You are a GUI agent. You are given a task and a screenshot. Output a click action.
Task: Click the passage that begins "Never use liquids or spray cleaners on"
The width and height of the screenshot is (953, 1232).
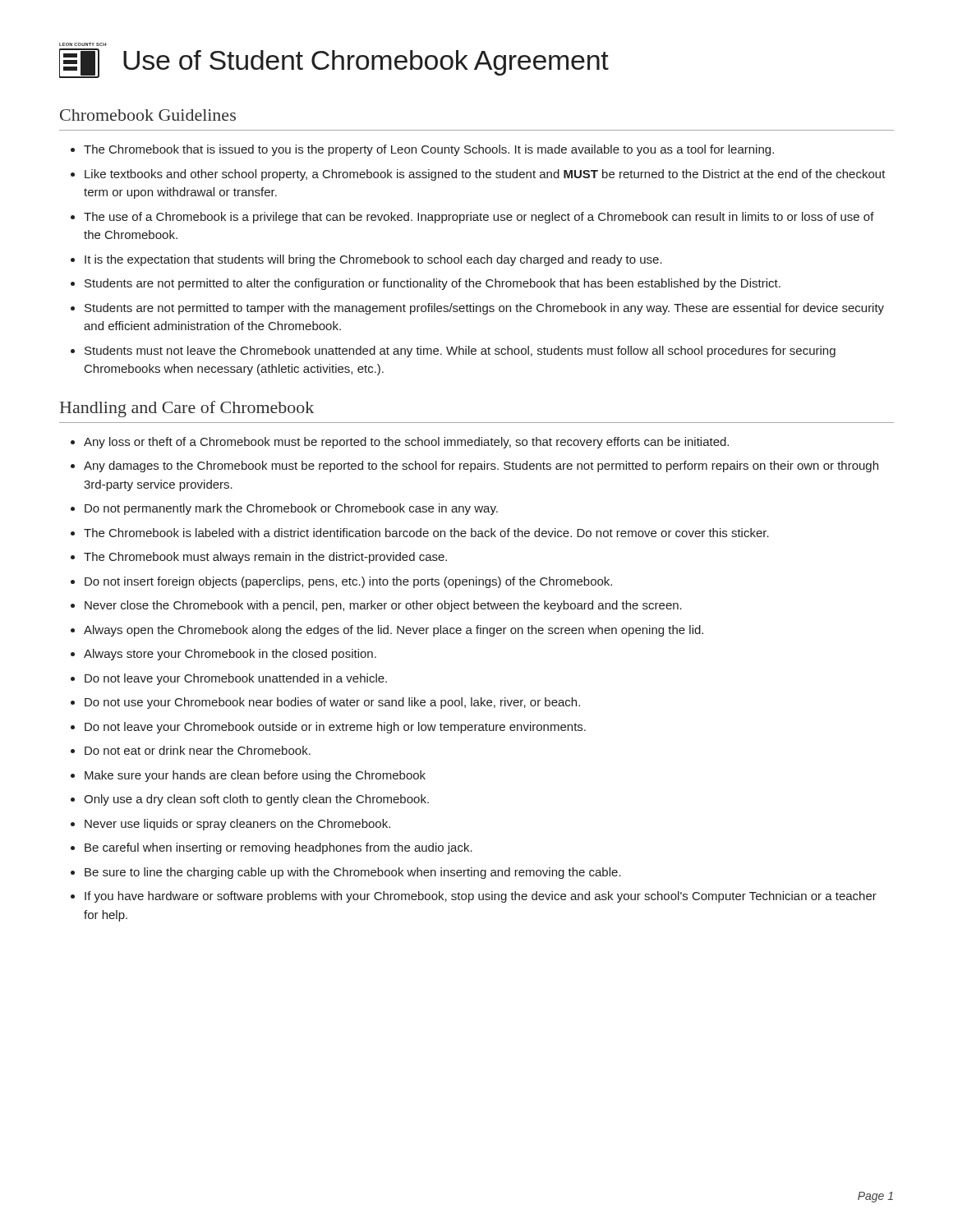[x=238, y=823]
